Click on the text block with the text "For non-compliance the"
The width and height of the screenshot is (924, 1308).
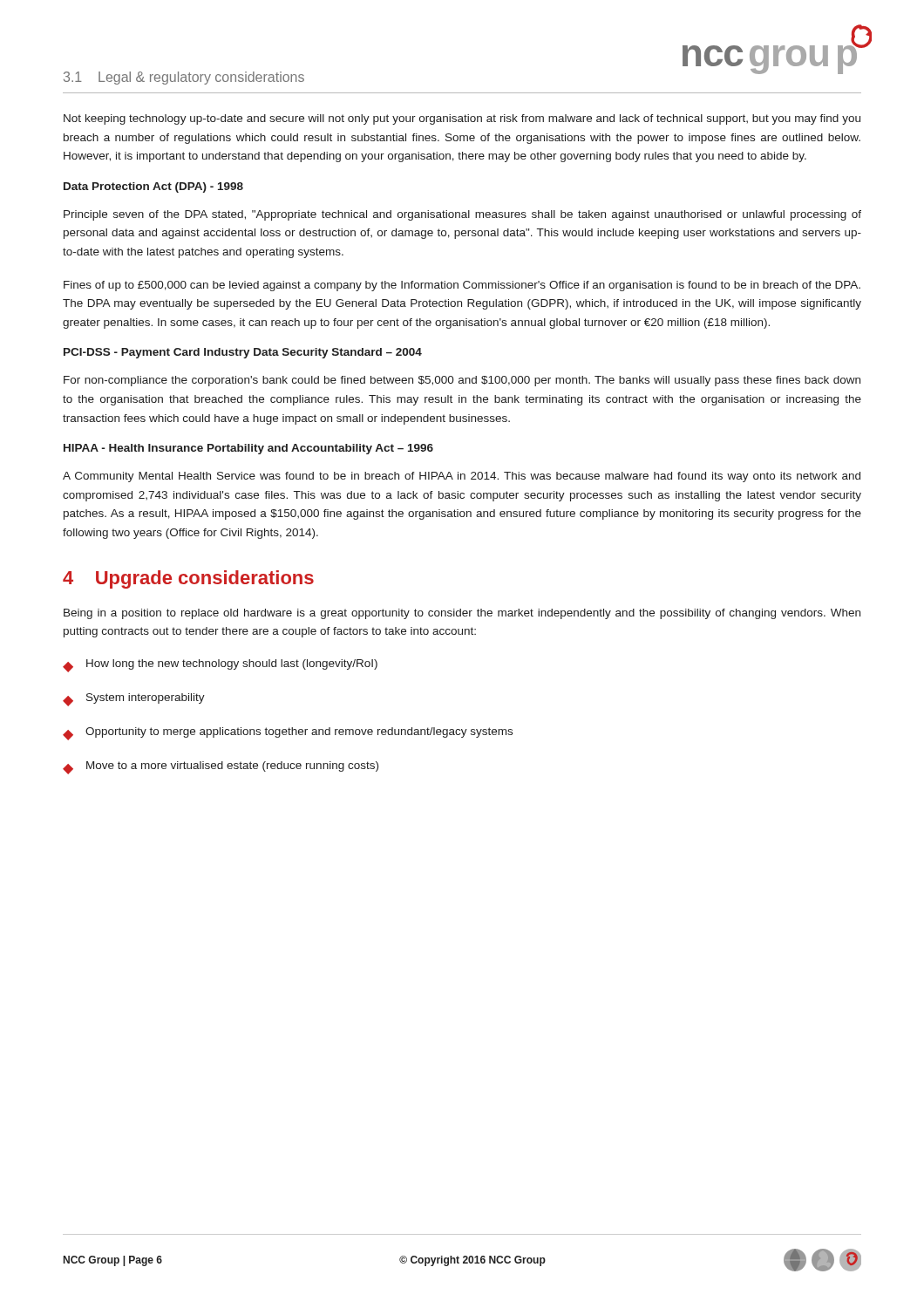click(x=462, y=399)
